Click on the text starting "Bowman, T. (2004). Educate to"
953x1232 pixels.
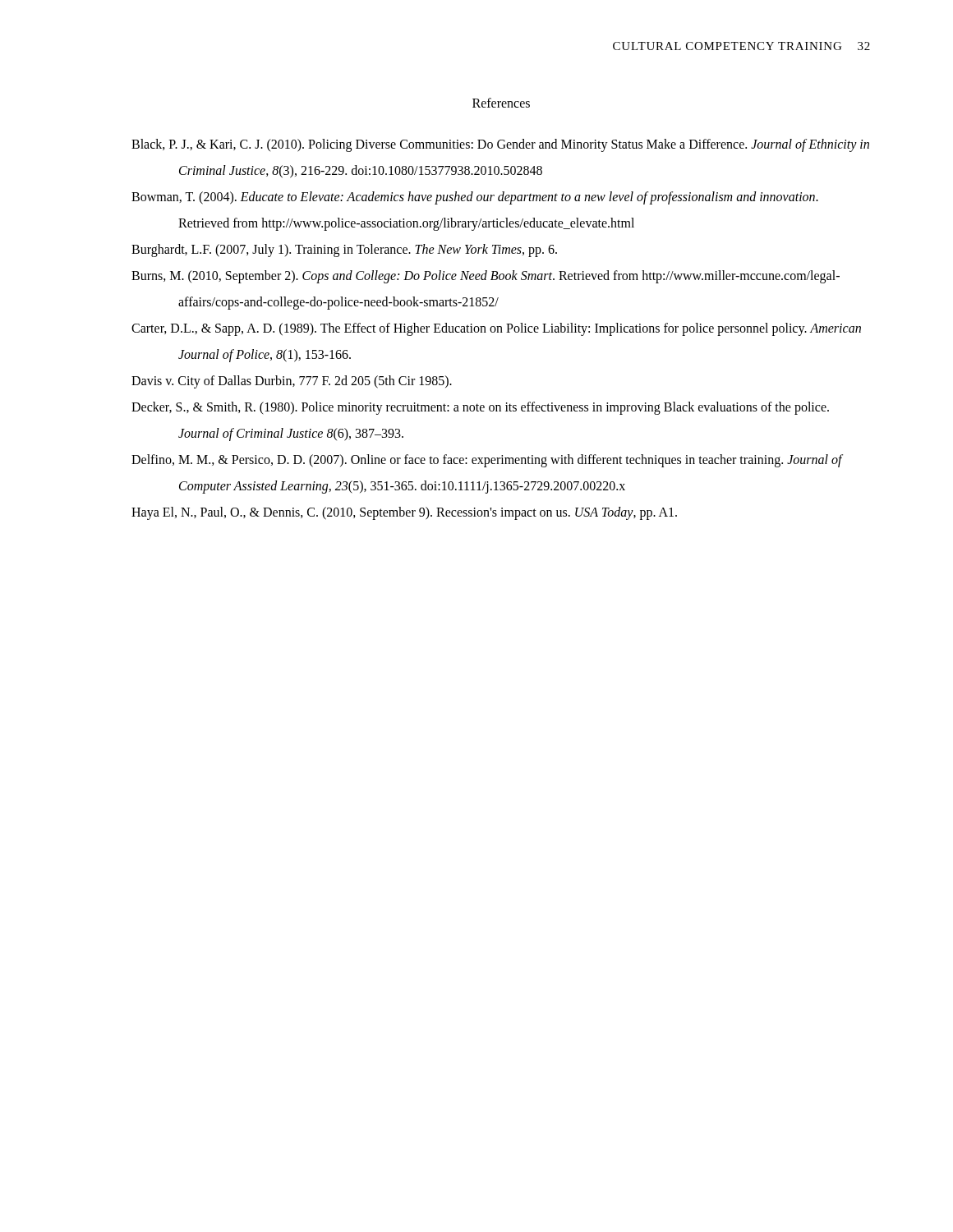click(x=501, y=210)
